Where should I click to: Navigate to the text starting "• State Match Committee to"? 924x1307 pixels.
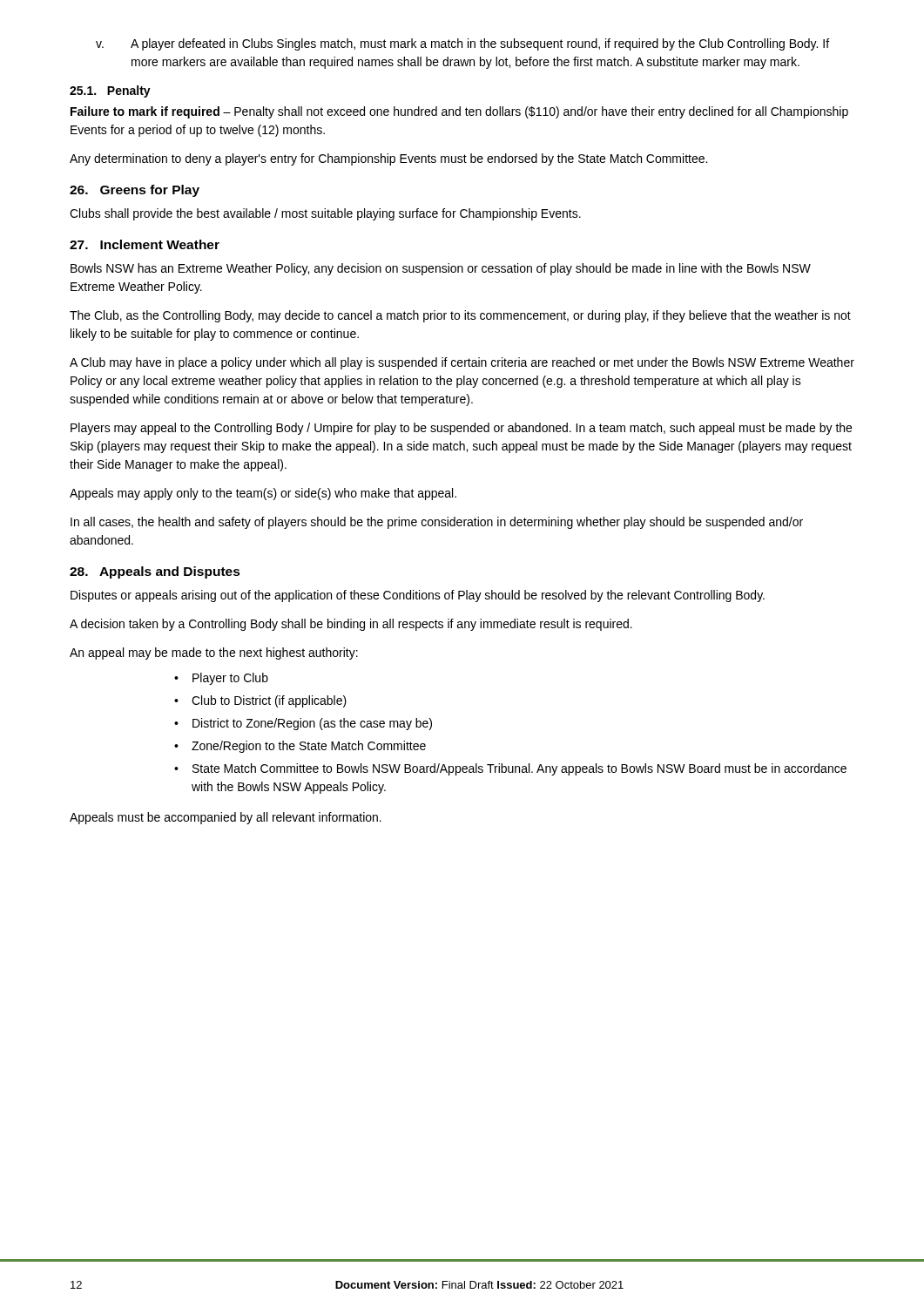tap(514, 778)
